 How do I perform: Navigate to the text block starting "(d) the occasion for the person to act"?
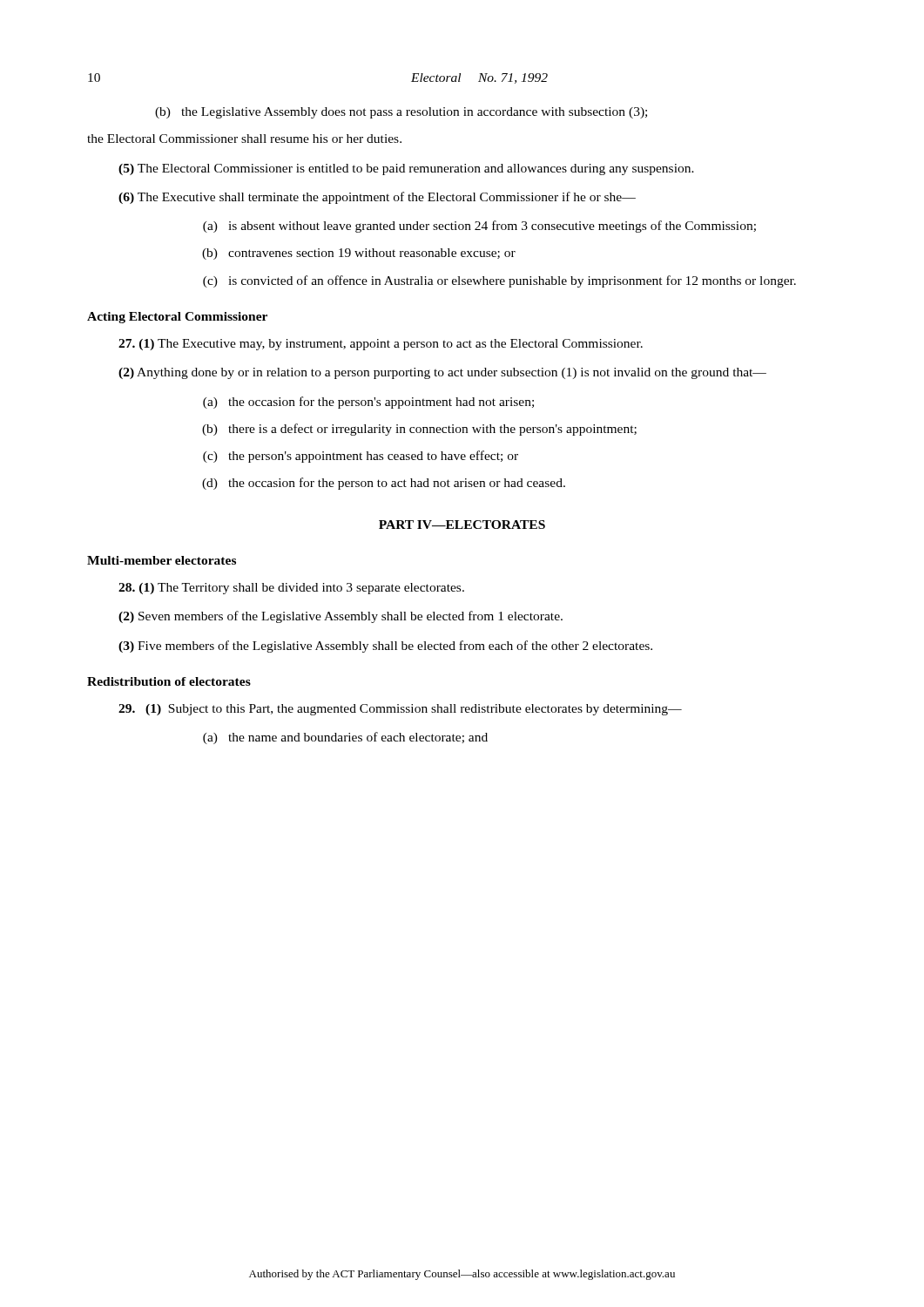(x=492, y=483)
